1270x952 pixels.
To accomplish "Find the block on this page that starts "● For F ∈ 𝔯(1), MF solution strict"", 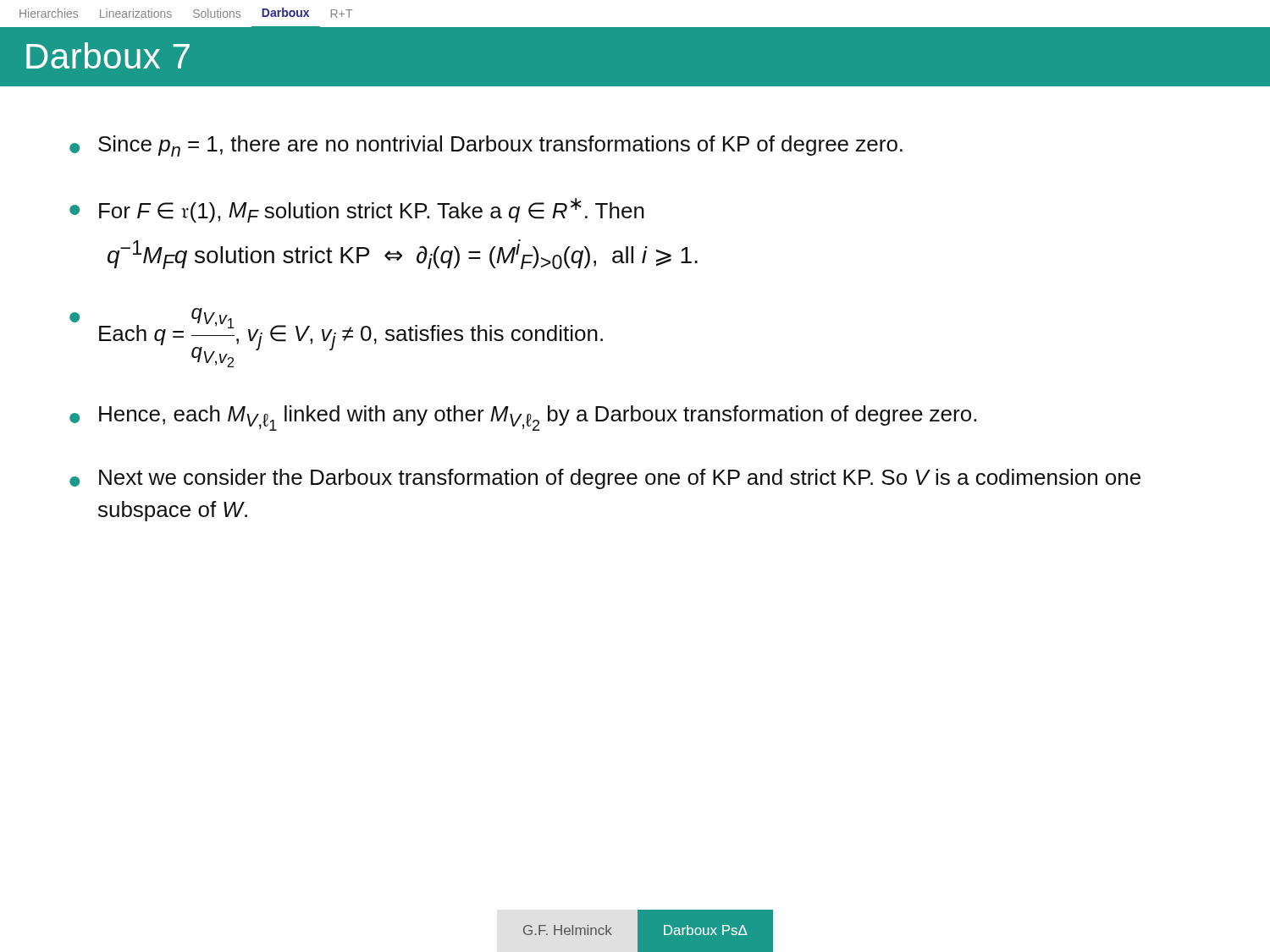I will 356,210.
